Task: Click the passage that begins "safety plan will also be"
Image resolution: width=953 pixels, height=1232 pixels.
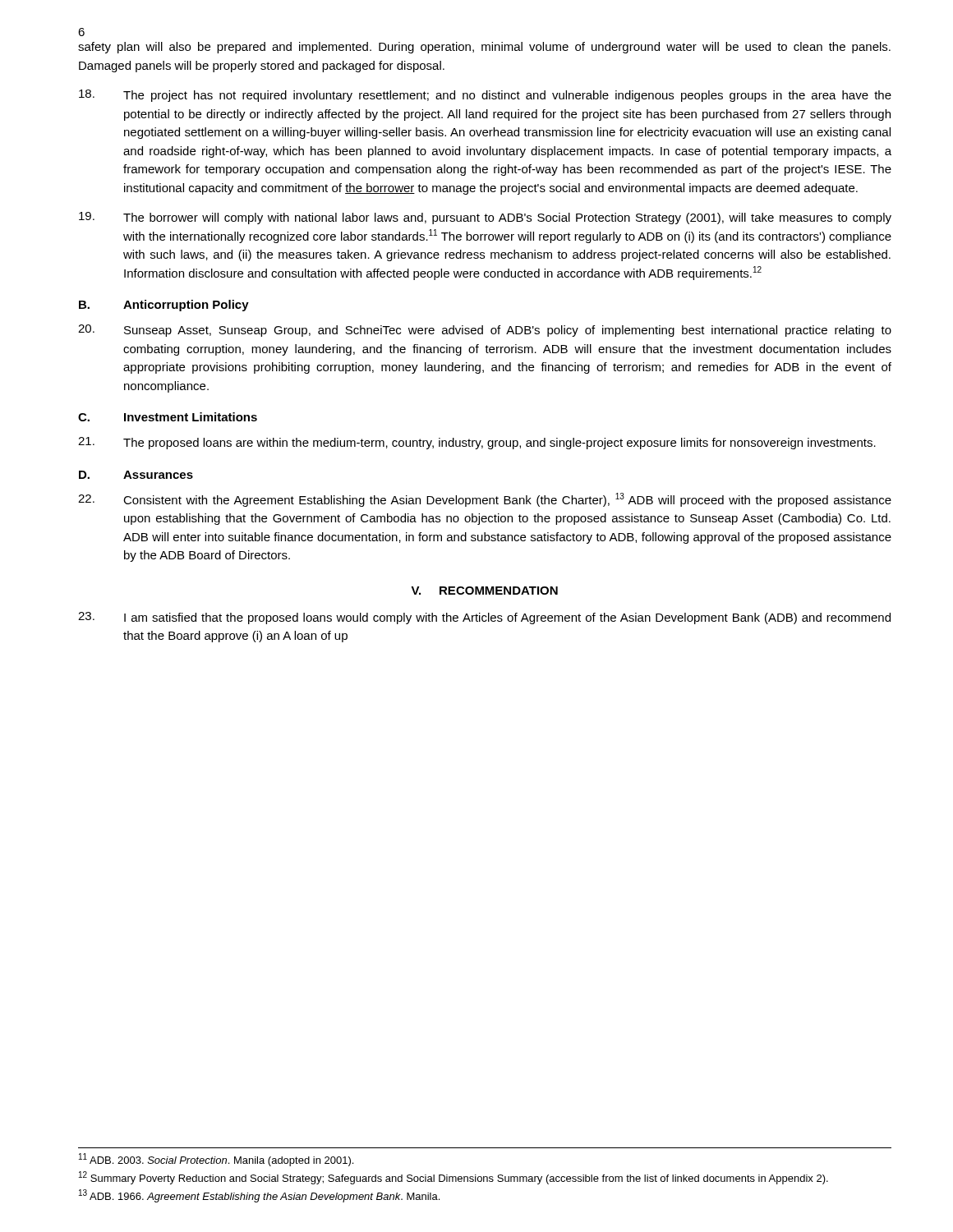Action: 485,56
